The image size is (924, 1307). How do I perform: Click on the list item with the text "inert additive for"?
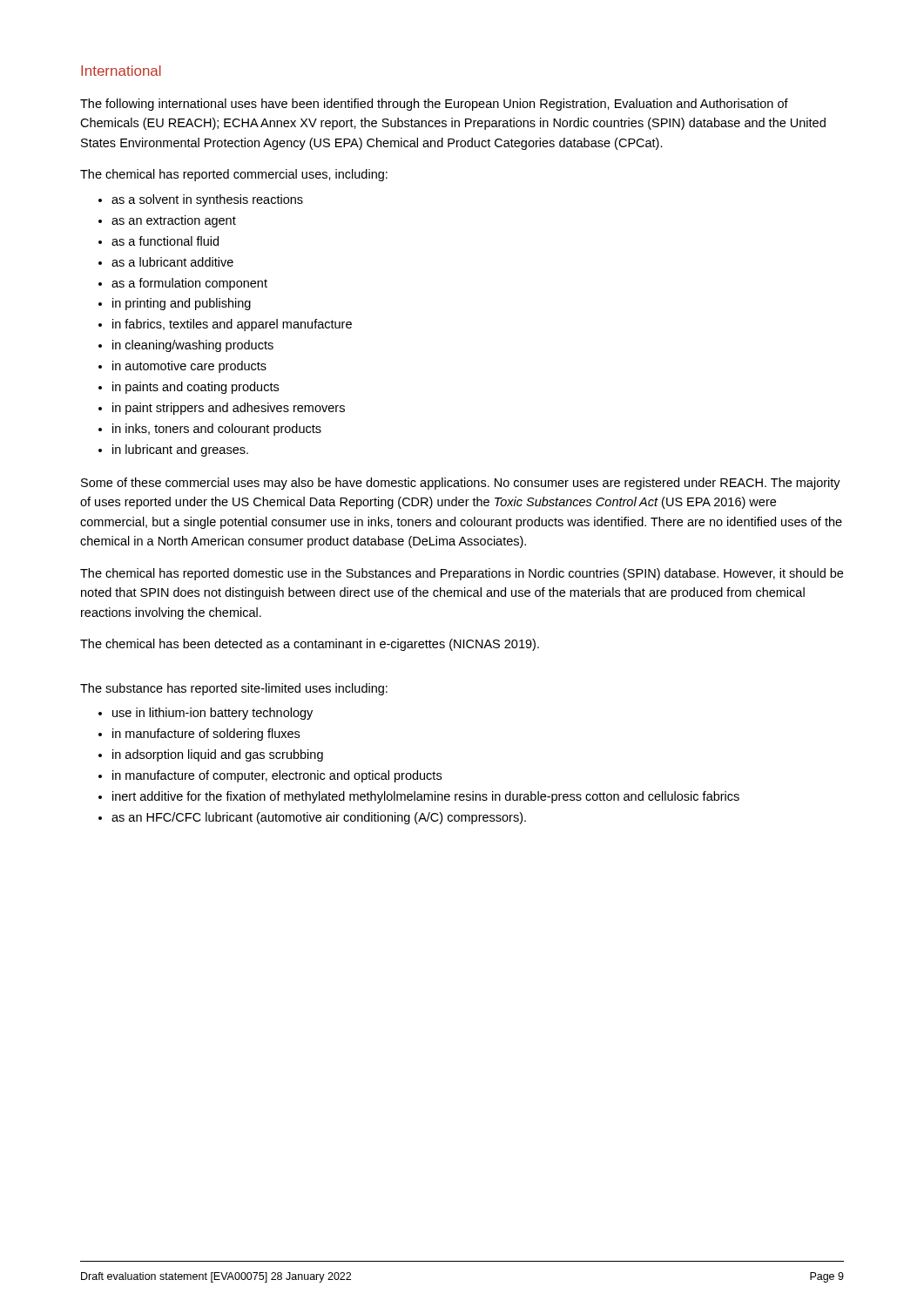[x=426, y=796]
